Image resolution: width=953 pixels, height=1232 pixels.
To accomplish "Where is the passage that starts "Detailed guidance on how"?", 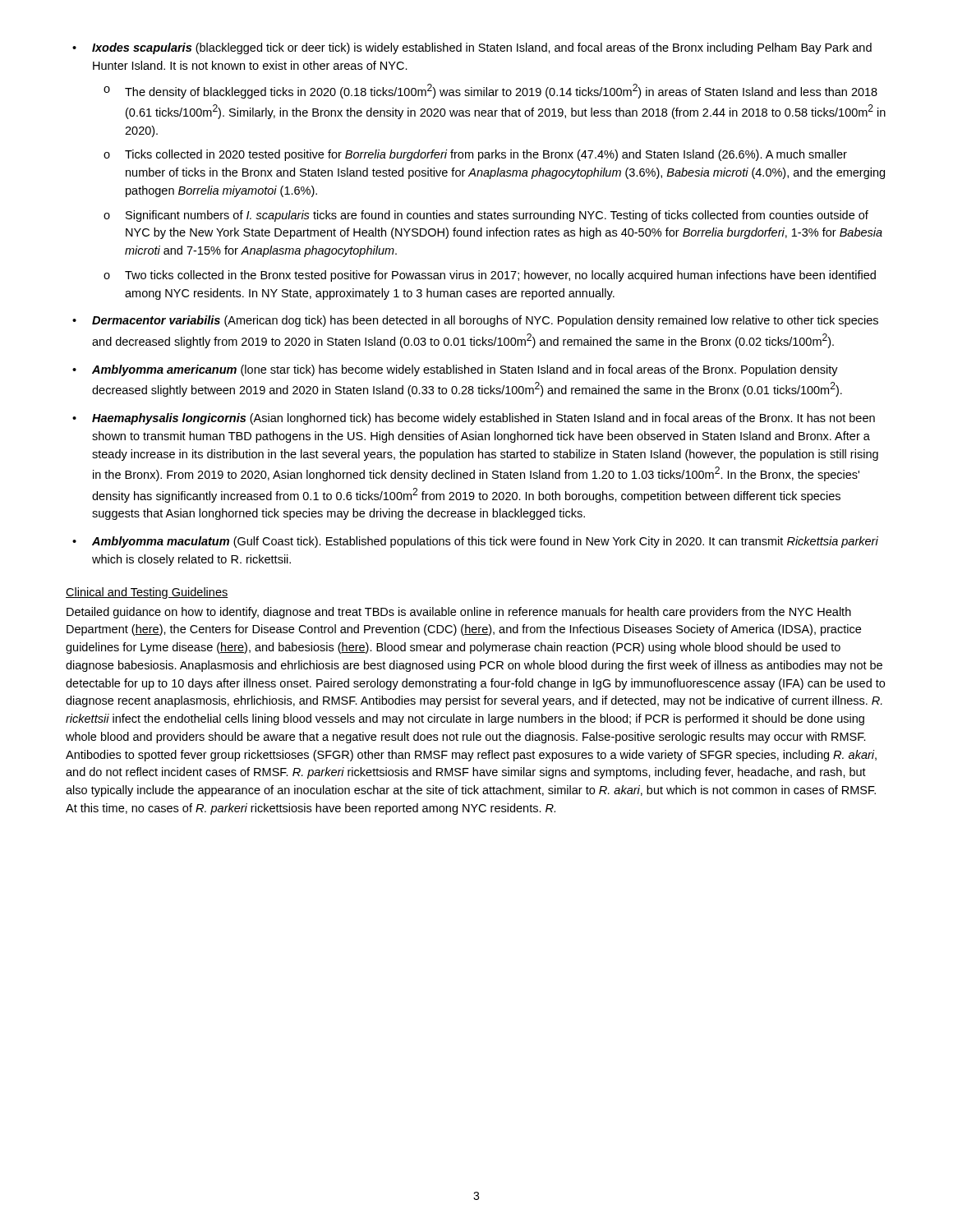I will pyautogui.click(x=476, y=710).
